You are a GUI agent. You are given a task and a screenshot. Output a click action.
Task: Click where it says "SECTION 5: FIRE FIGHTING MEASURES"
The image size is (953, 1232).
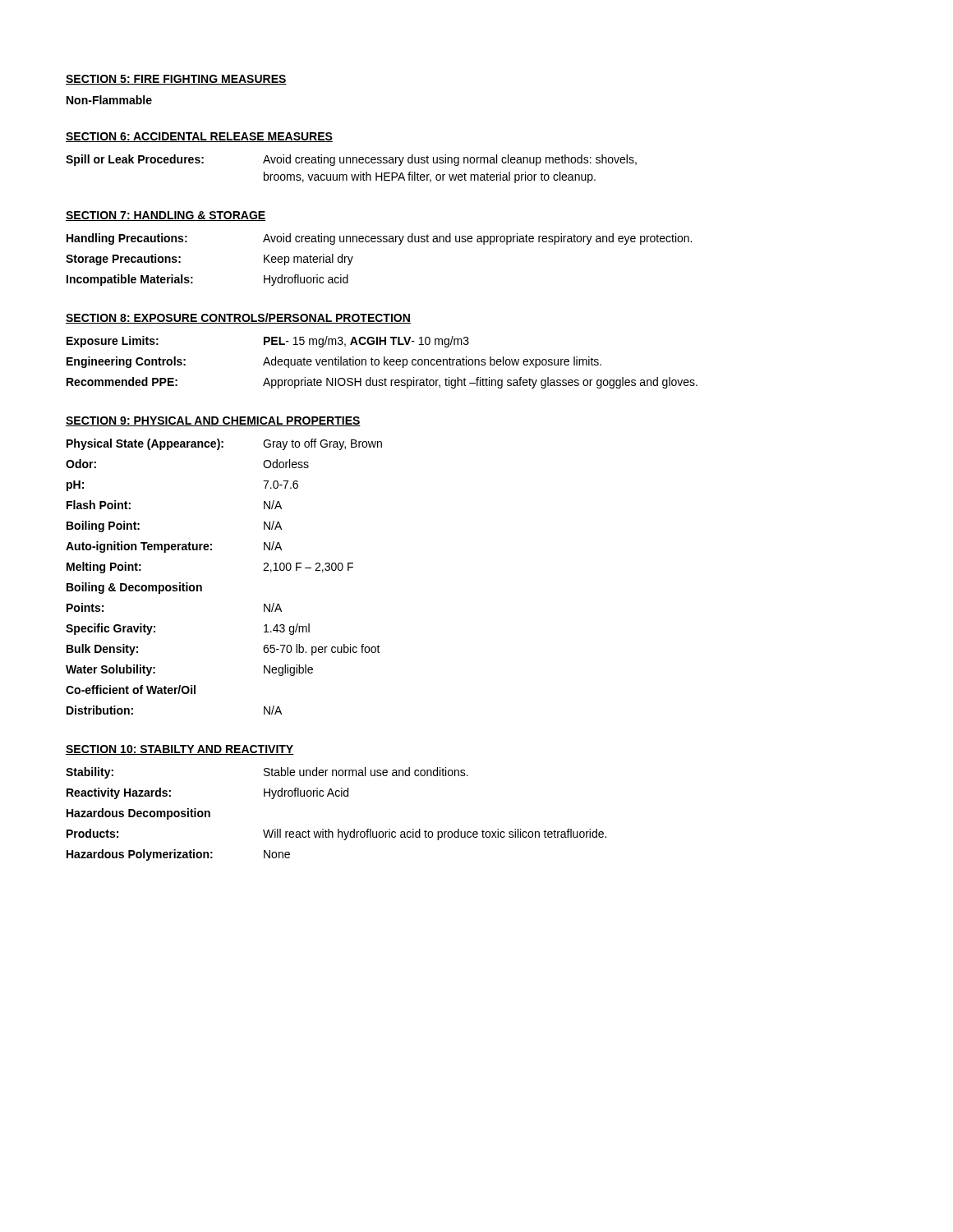click(176, 79)
